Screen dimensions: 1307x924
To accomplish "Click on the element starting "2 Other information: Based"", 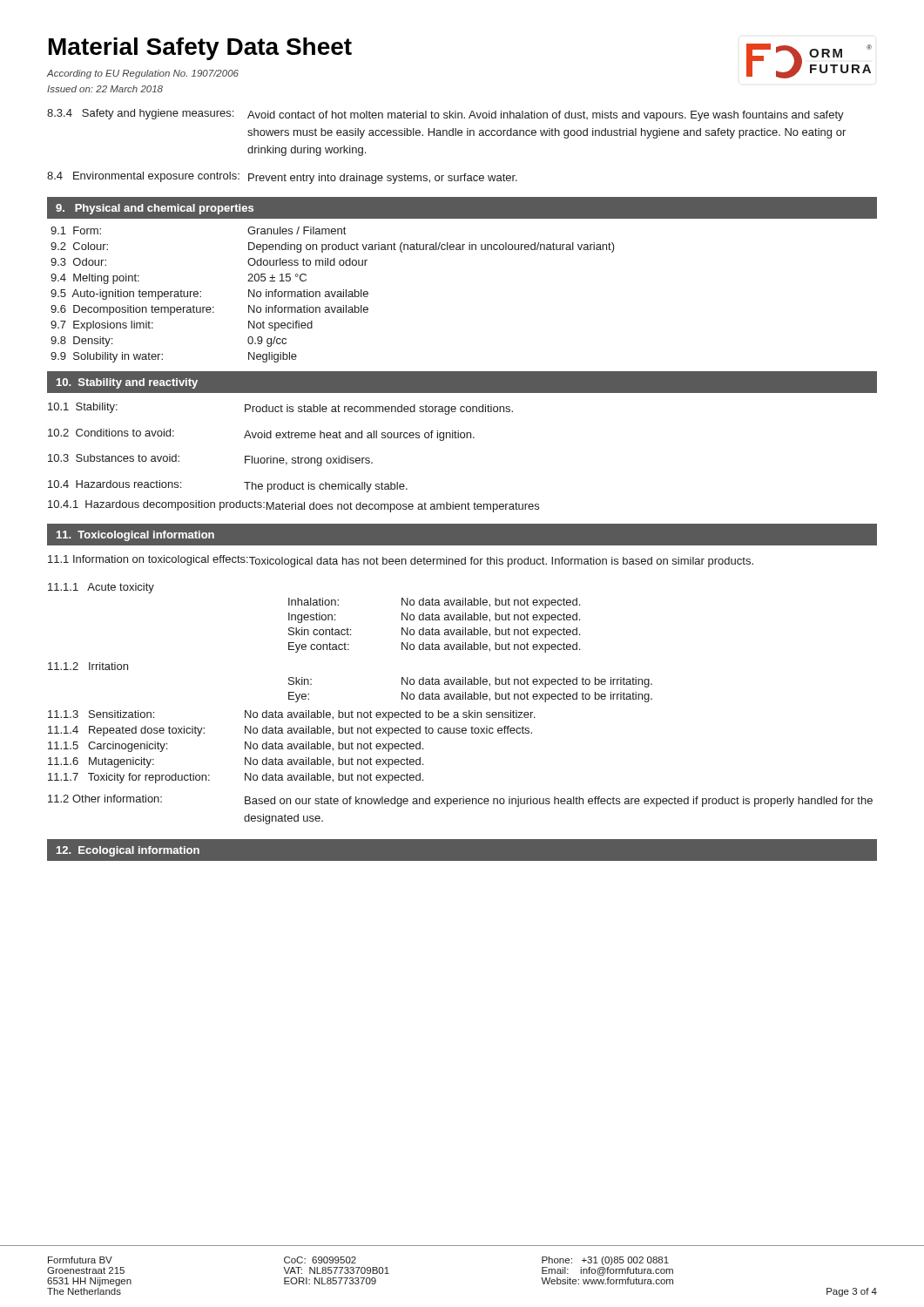I will pos(462,810).
